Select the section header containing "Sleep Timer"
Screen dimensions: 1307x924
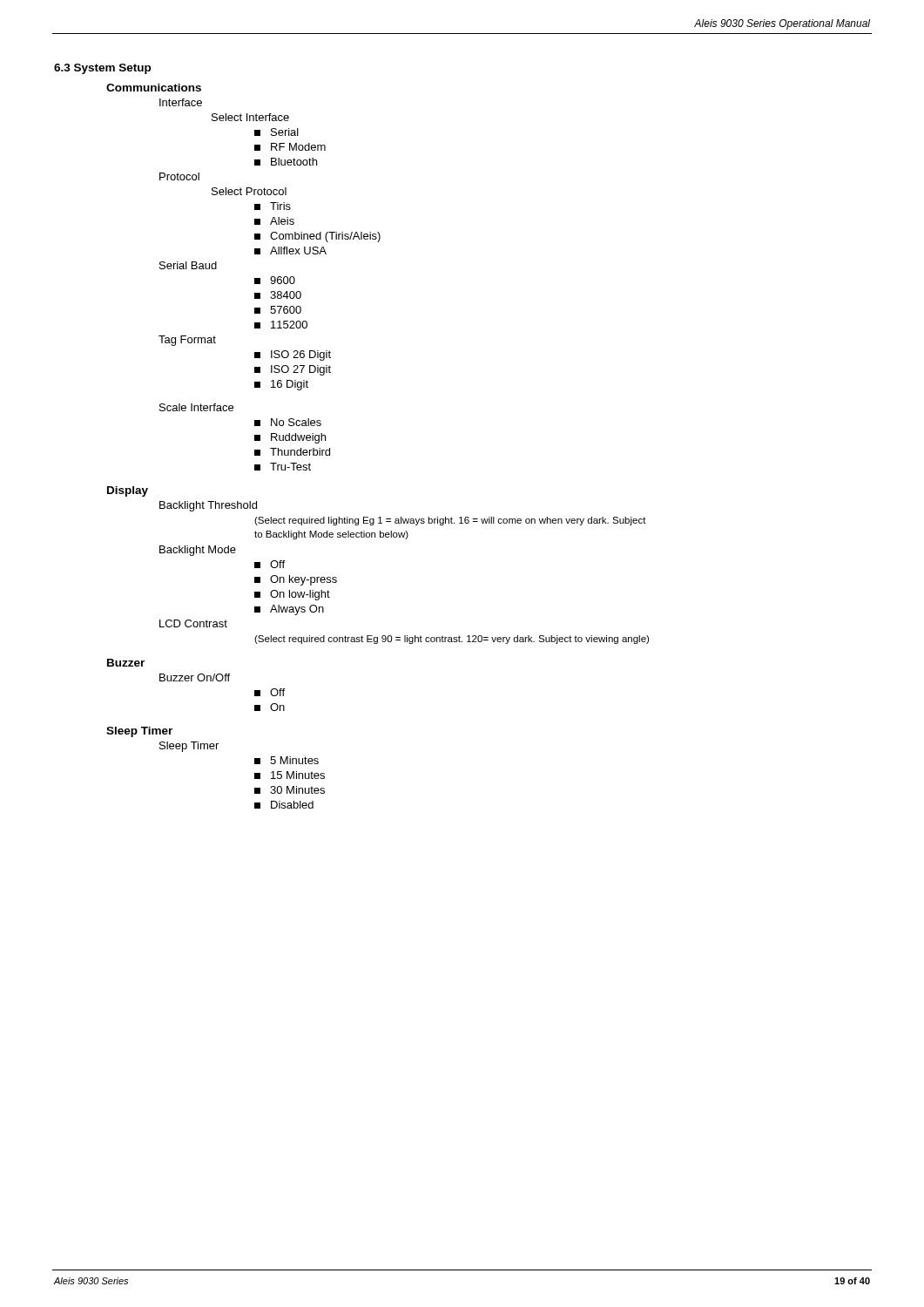click(139, 731)
